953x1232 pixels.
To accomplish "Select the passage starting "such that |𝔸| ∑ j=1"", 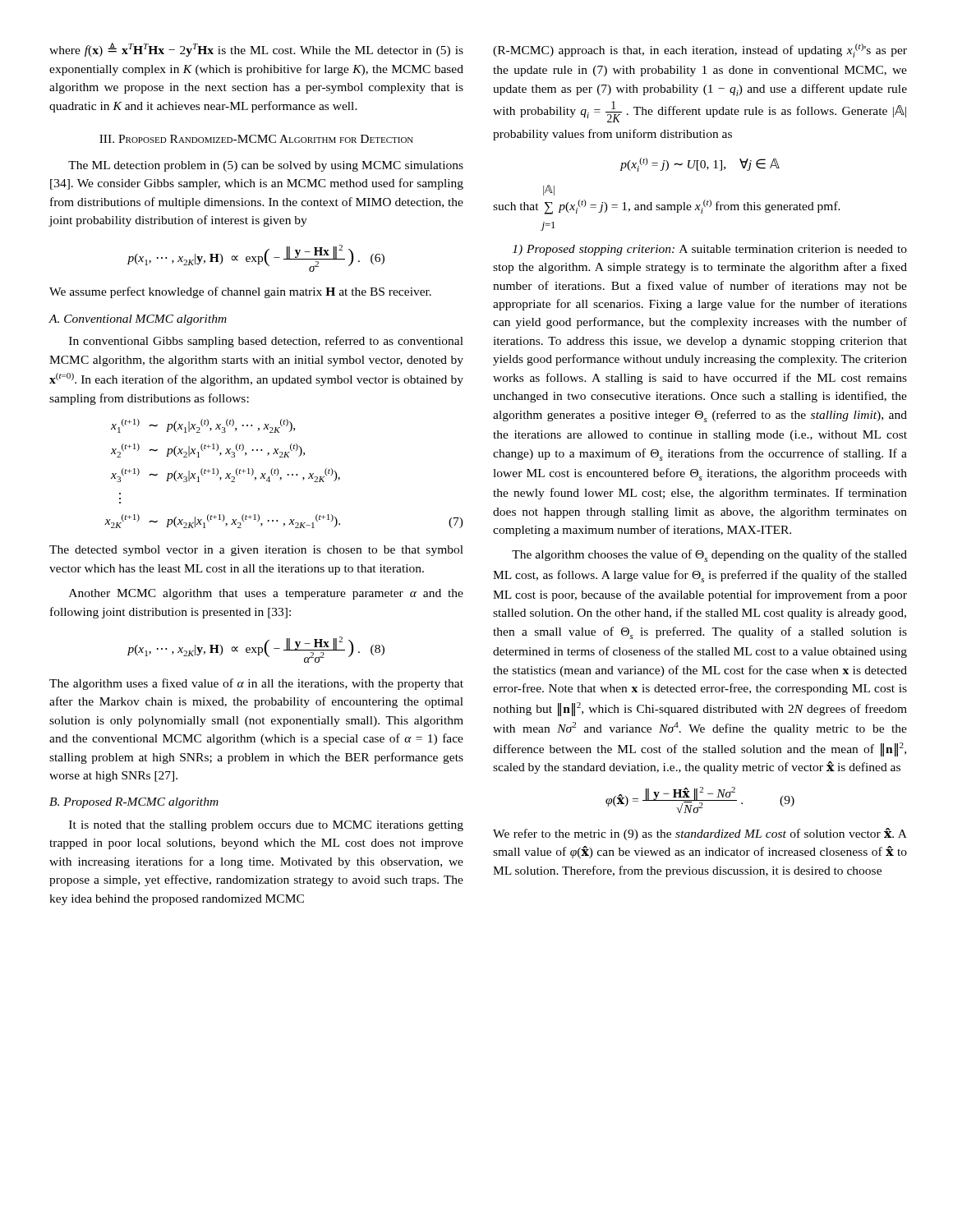I will [x=700, y=208].
